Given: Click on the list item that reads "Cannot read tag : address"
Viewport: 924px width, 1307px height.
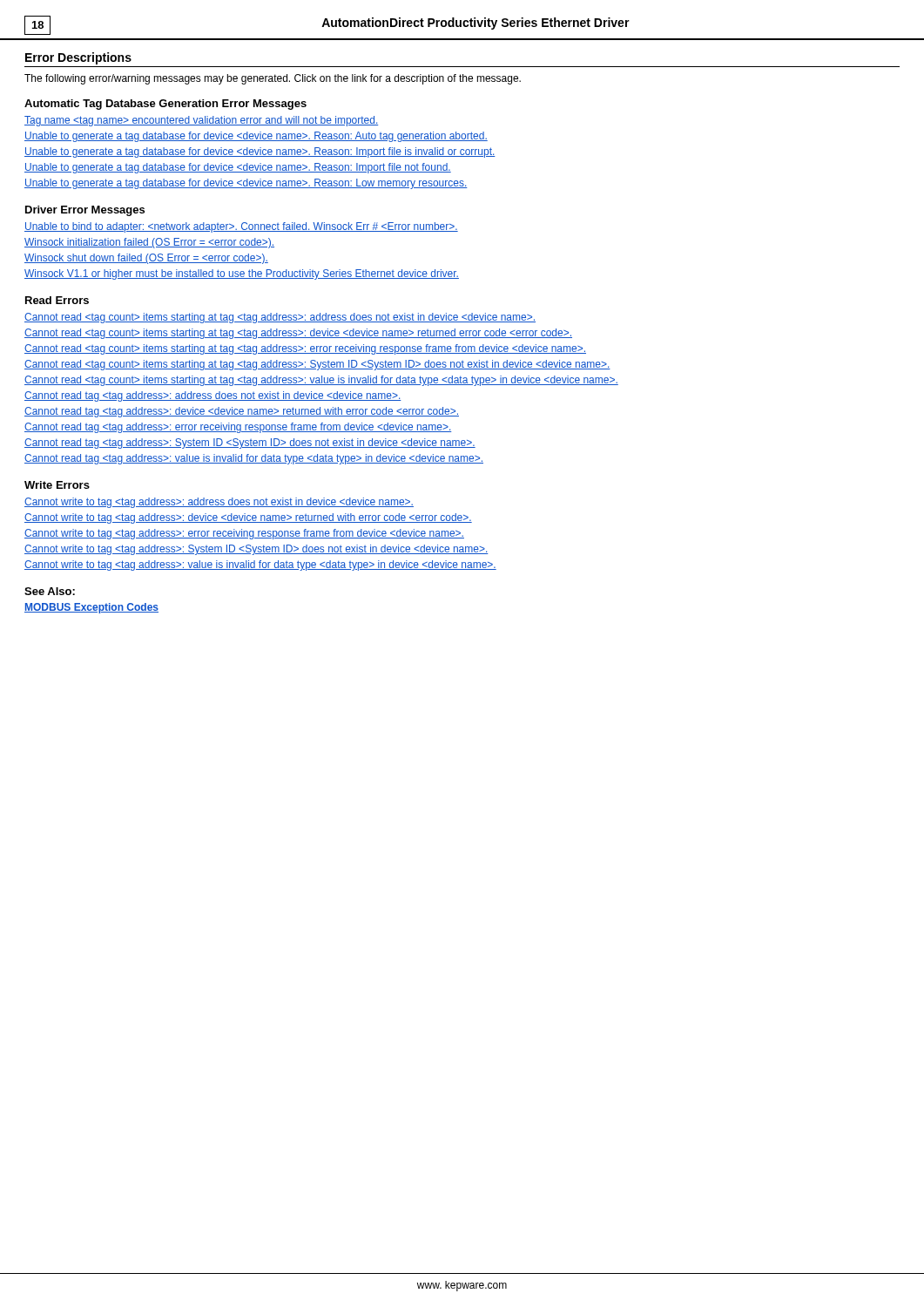Looking at the screenshot, I should (x=462, y=396).
